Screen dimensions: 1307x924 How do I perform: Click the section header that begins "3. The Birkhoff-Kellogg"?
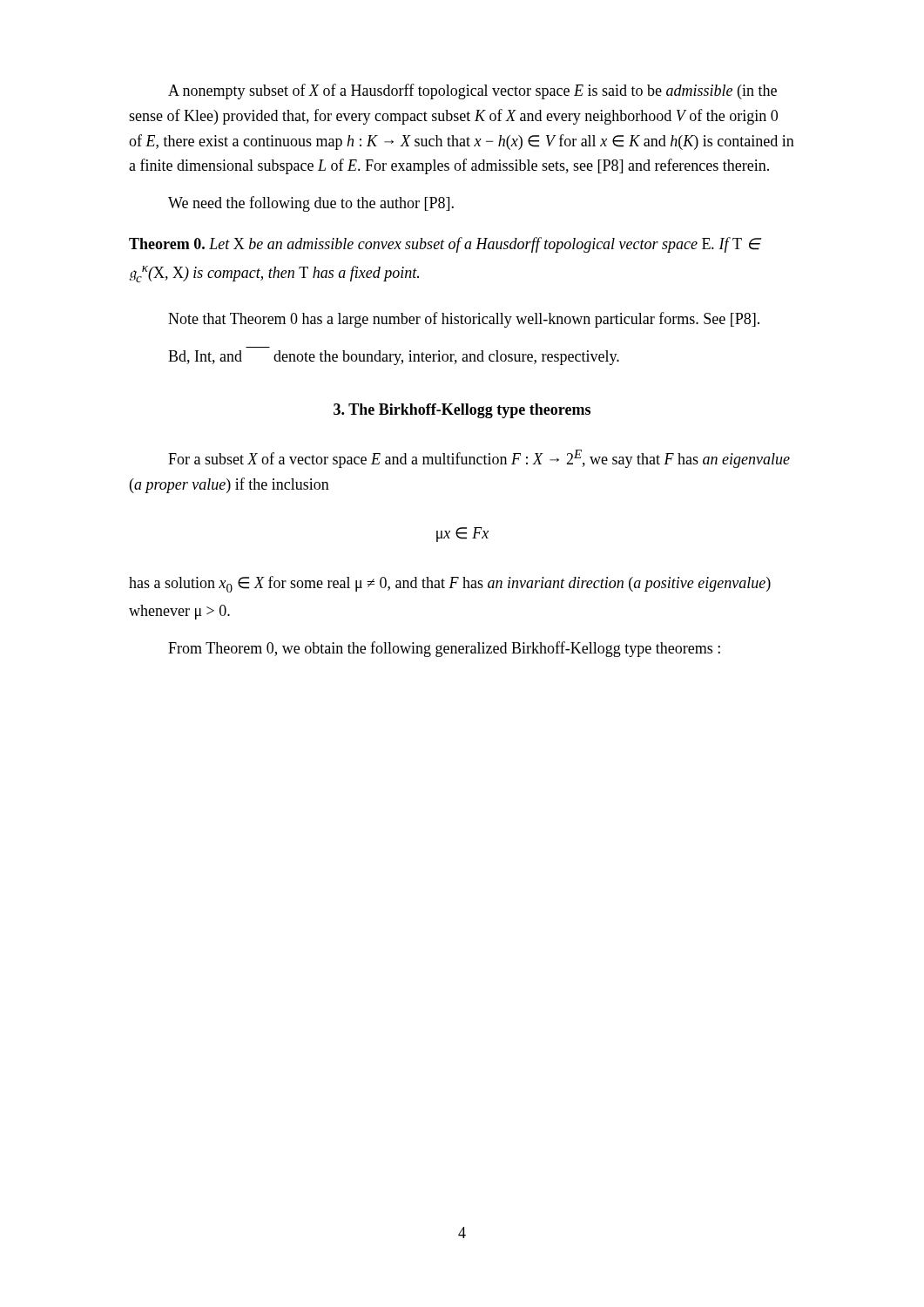pyautogui.click(x=462, y=410)
